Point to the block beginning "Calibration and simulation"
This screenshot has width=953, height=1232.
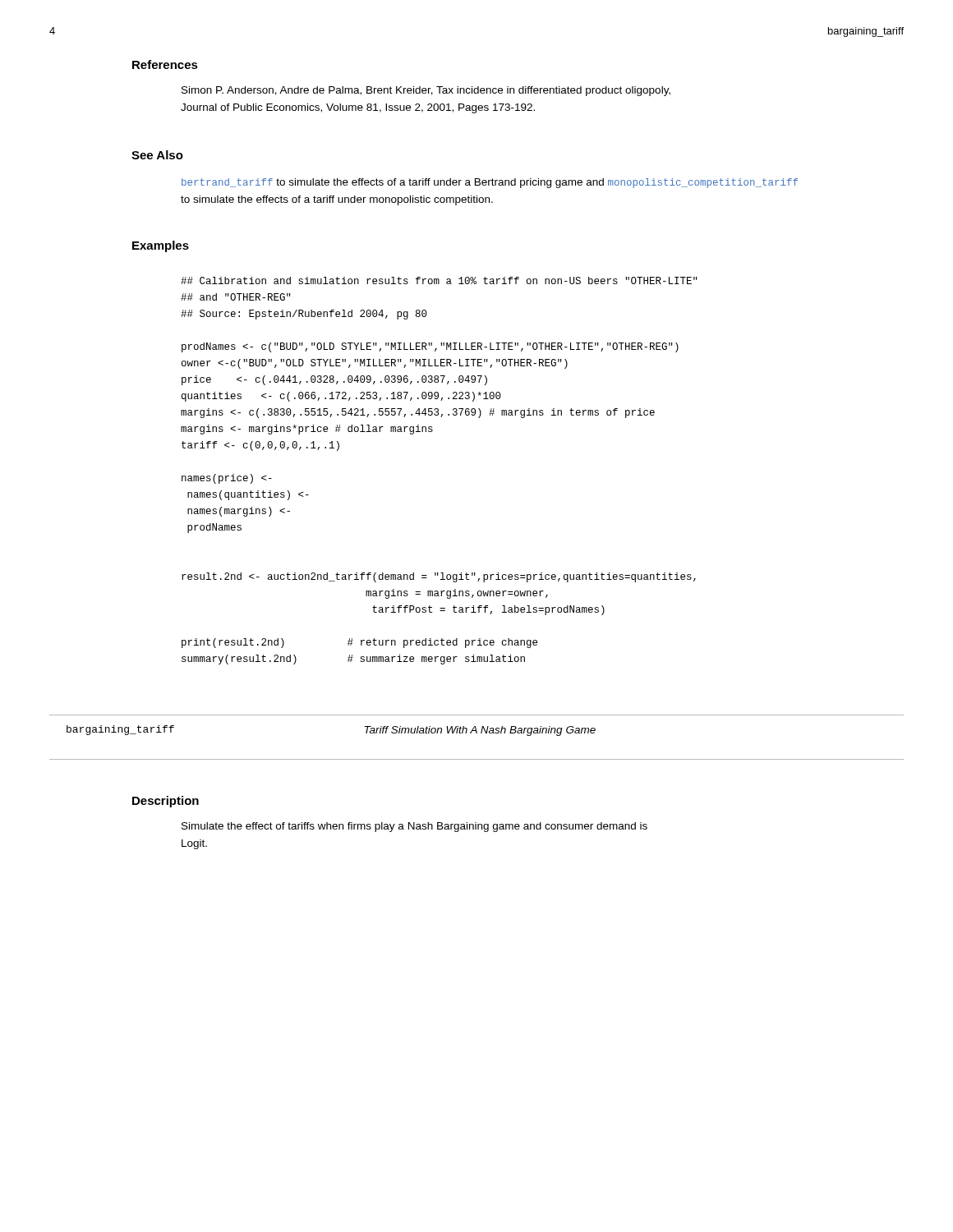coord(439,280)
